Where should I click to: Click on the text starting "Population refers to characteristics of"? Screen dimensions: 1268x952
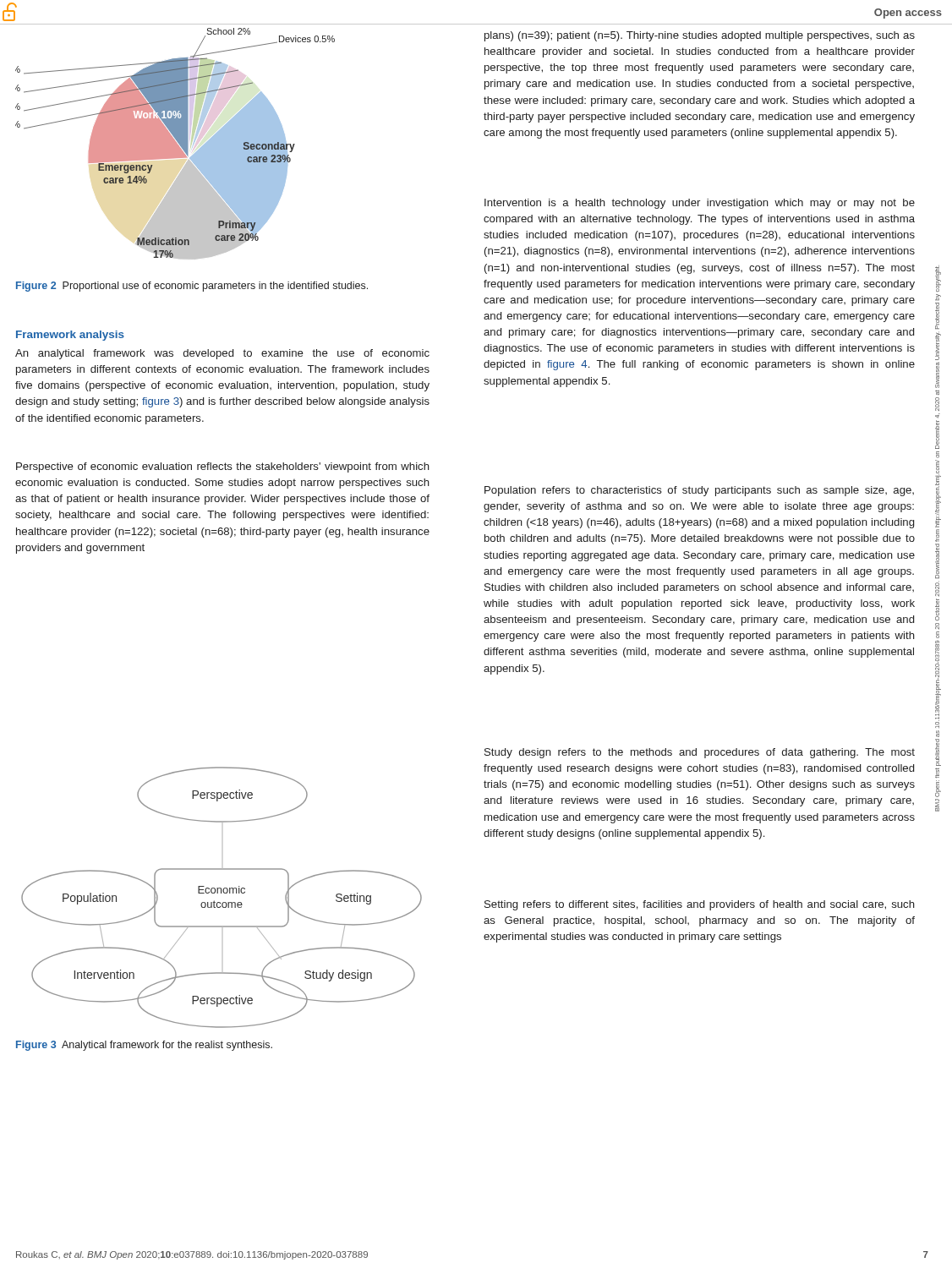click(x=699, y=579)
